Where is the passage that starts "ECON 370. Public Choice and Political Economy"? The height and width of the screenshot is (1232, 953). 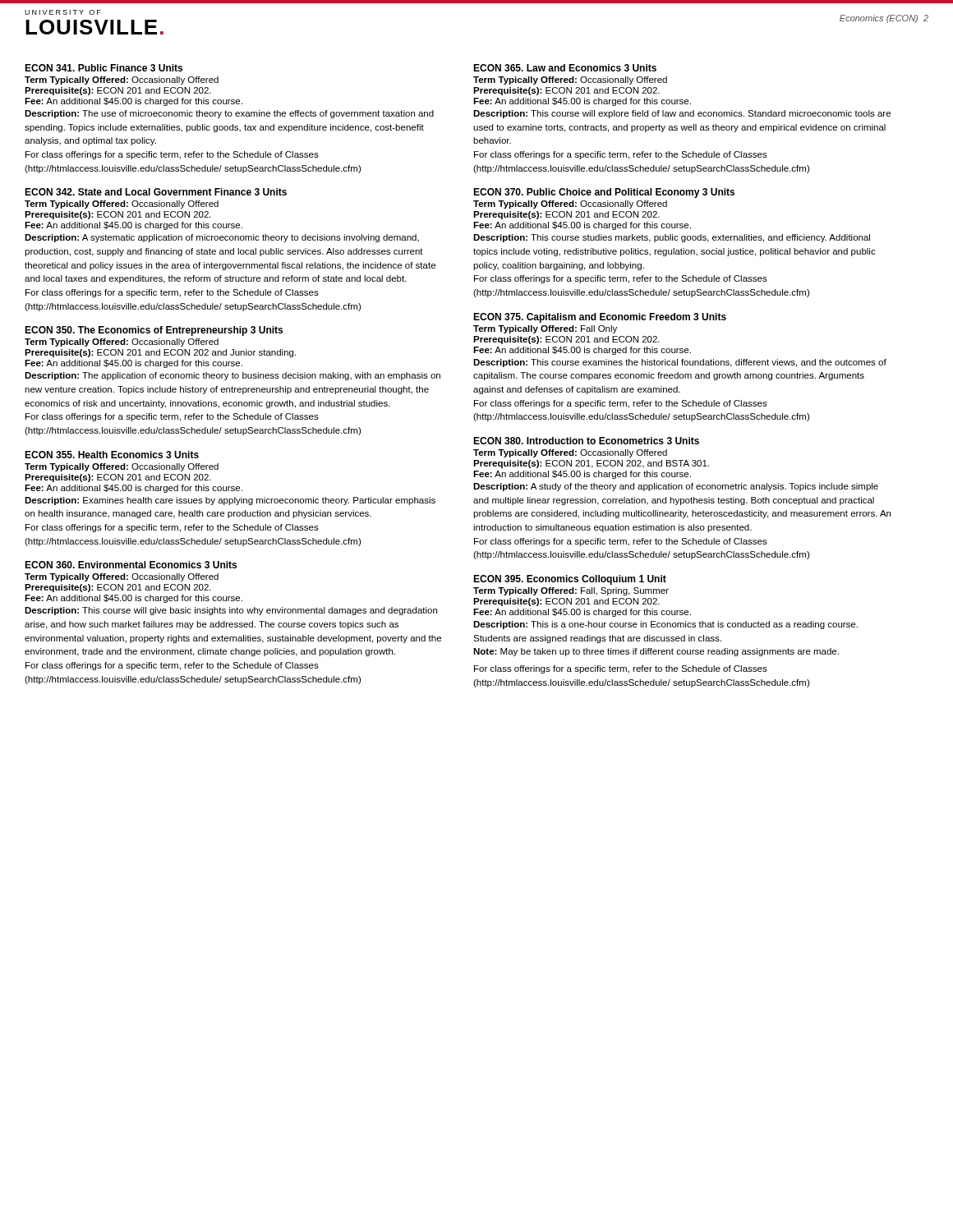coord(684,243)
